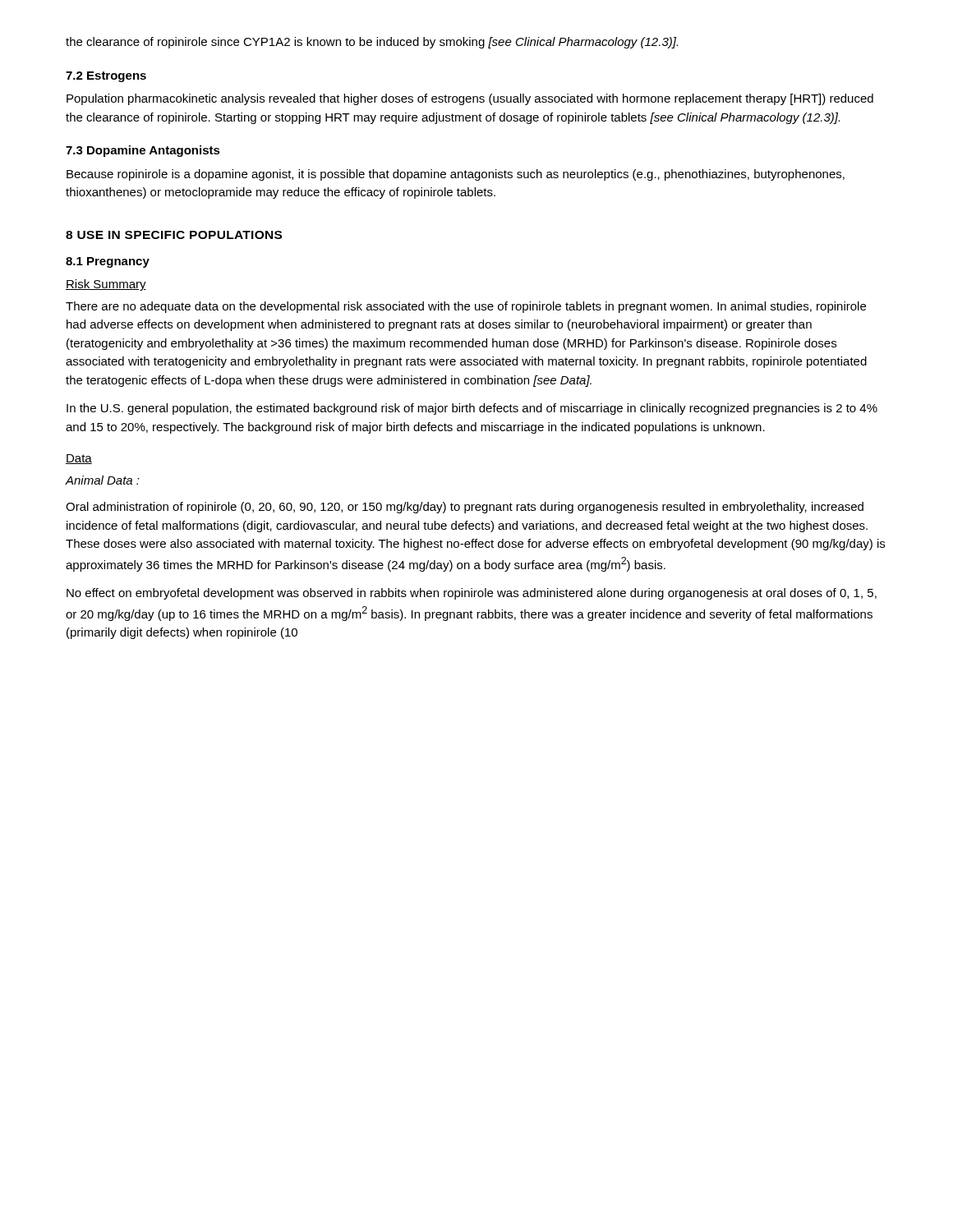Point to the text block starting "Population pharmacokinetic analysis"
953x1232 pixels.
pos(476,108)
